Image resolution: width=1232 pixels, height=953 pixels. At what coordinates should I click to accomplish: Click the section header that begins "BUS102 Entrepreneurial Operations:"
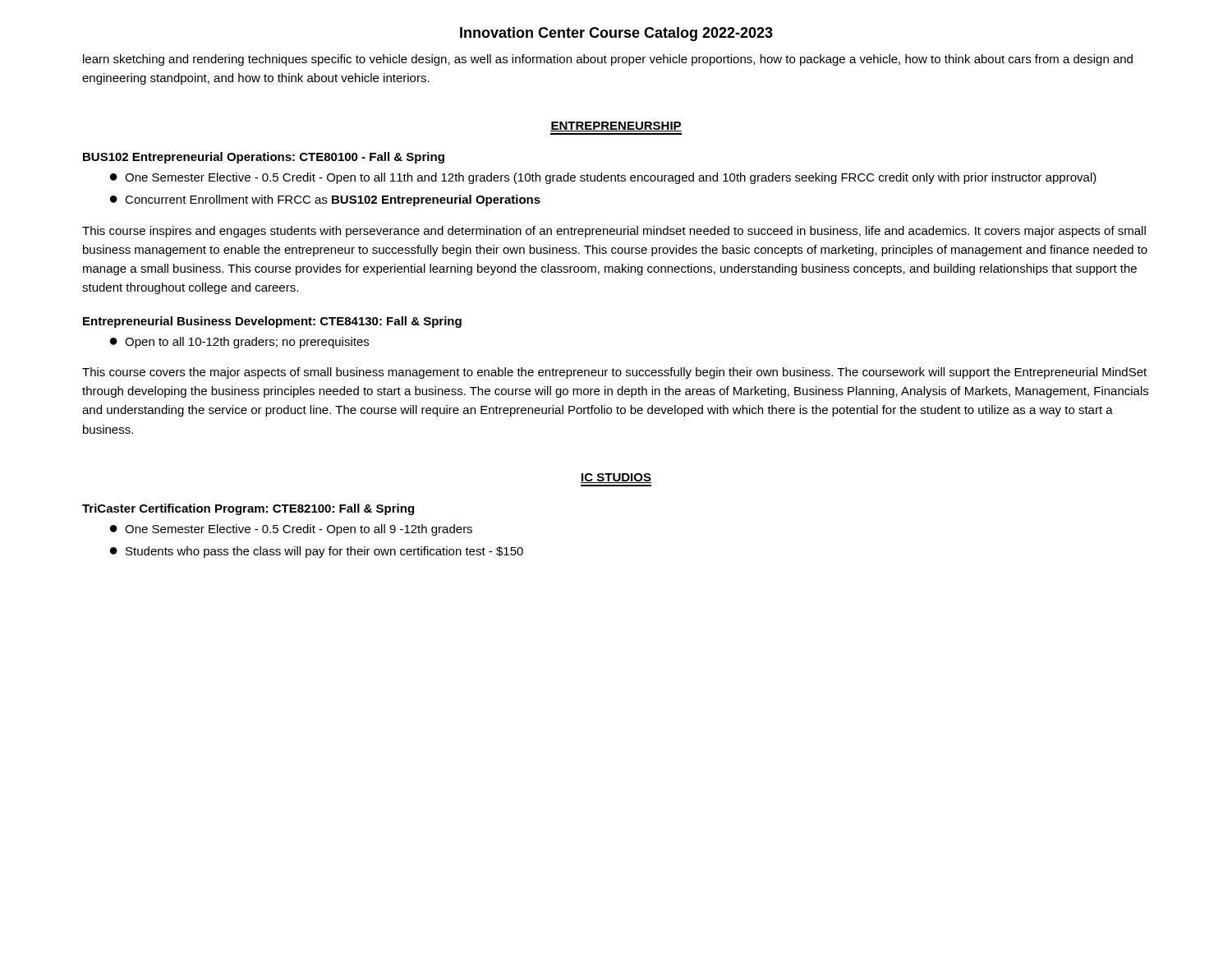coord(264,157)
